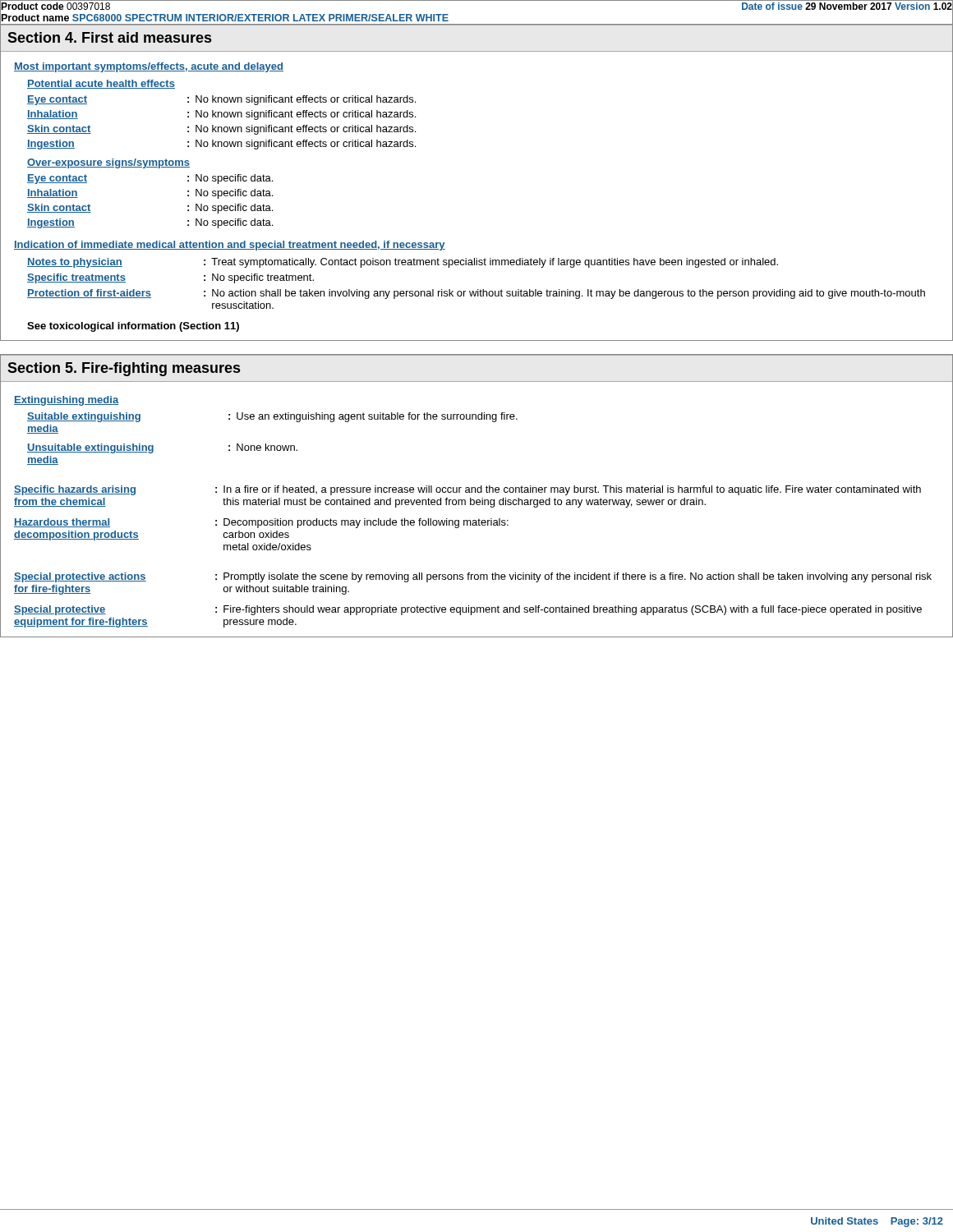
Task: Point to the passage starting "Notes to physician : Treat symptomatically."
Action: [476, 262]
